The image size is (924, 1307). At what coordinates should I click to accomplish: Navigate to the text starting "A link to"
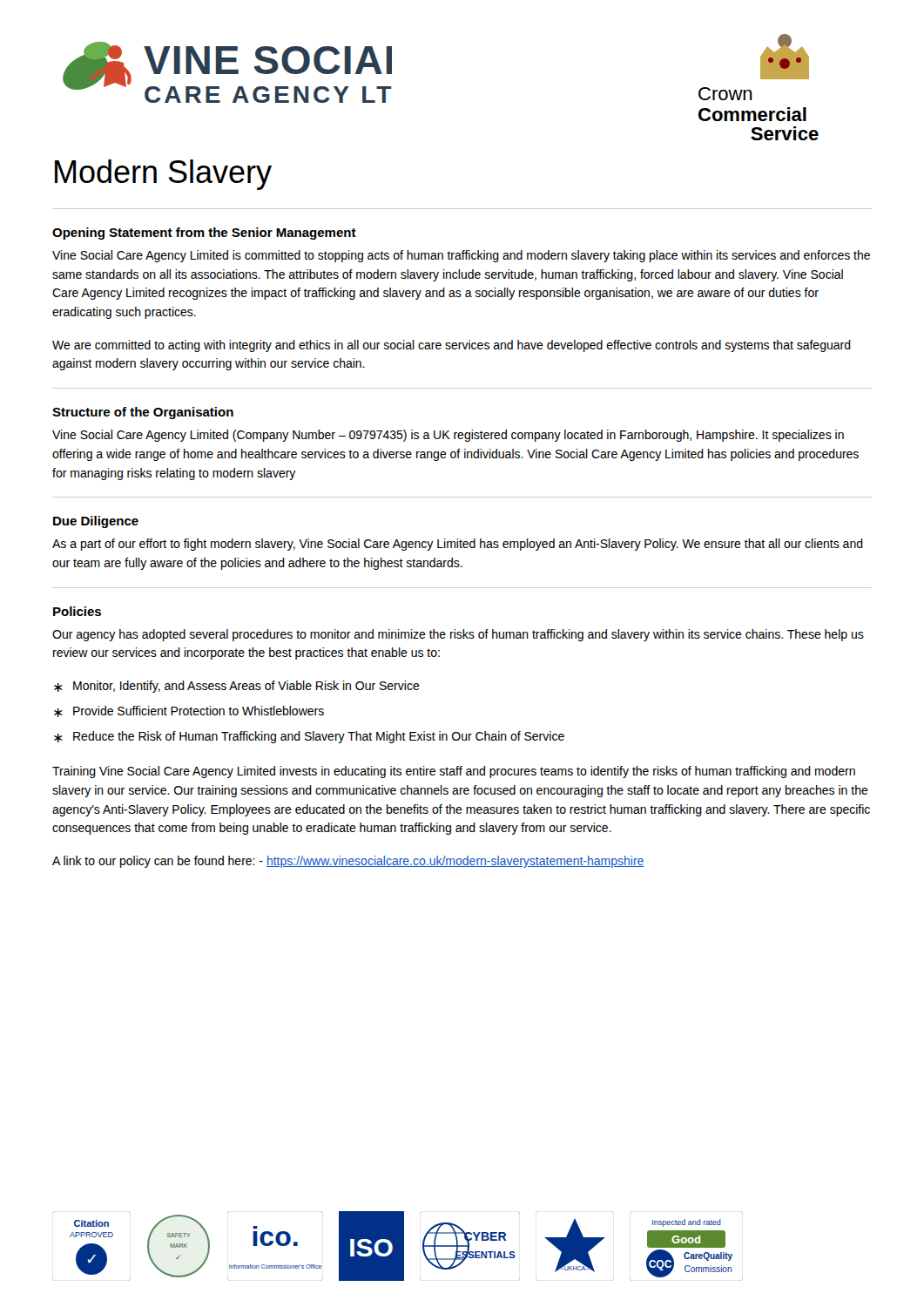(x=348, y=861)
